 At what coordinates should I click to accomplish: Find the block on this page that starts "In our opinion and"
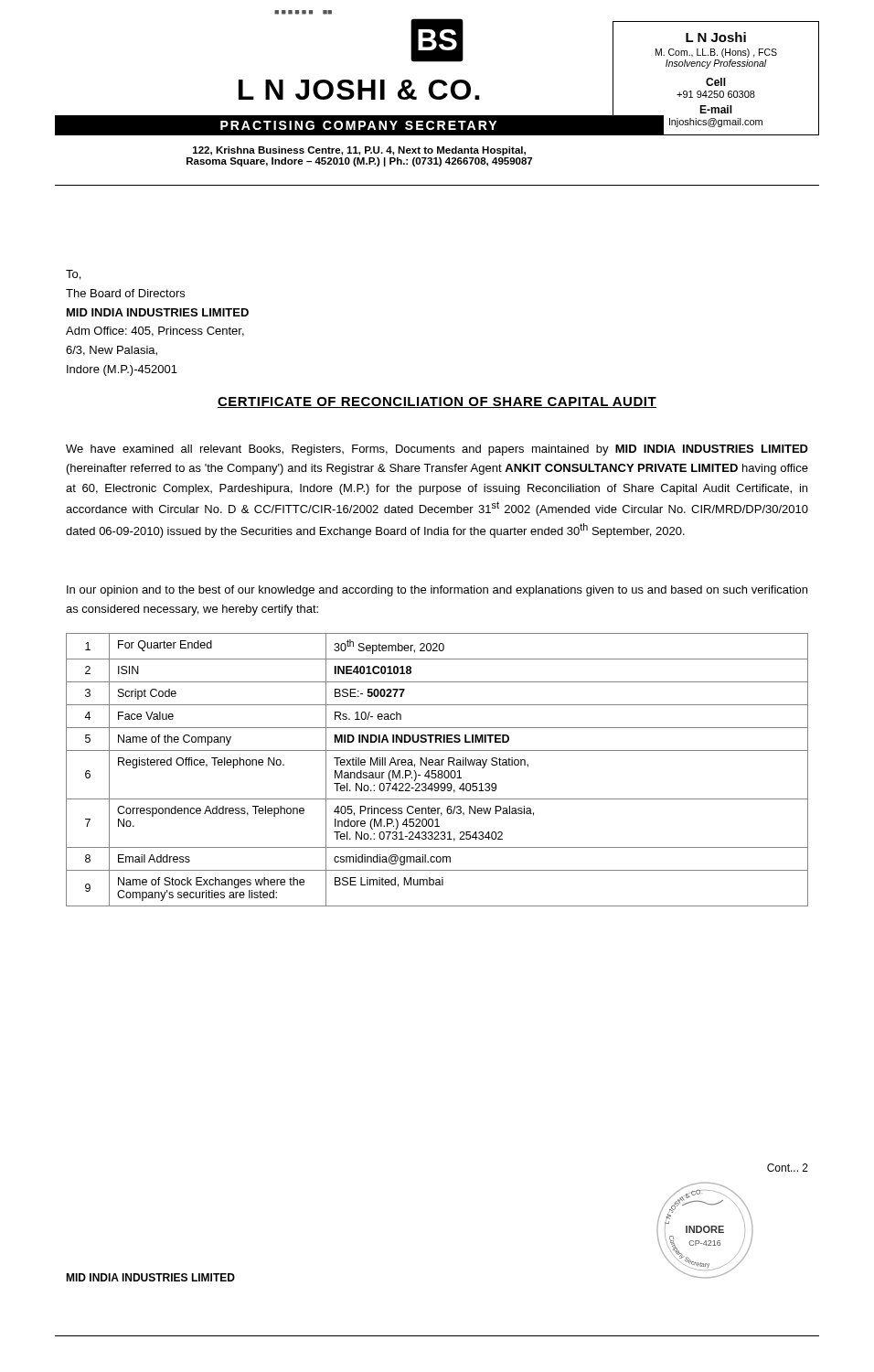(x=437, y=599)
